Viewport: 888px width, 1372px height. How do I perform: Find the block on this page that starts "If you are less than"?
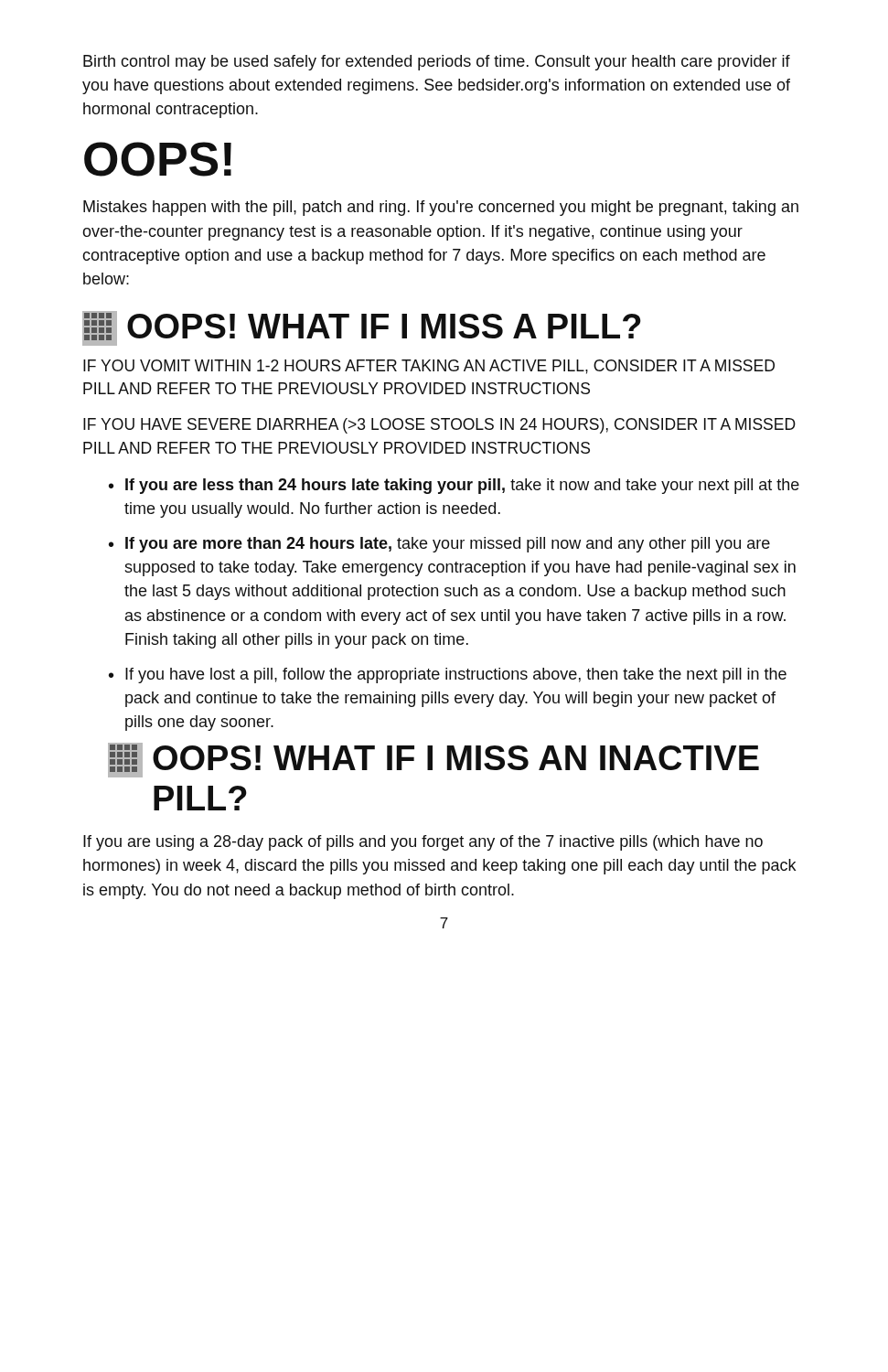[x=462, y=497]
